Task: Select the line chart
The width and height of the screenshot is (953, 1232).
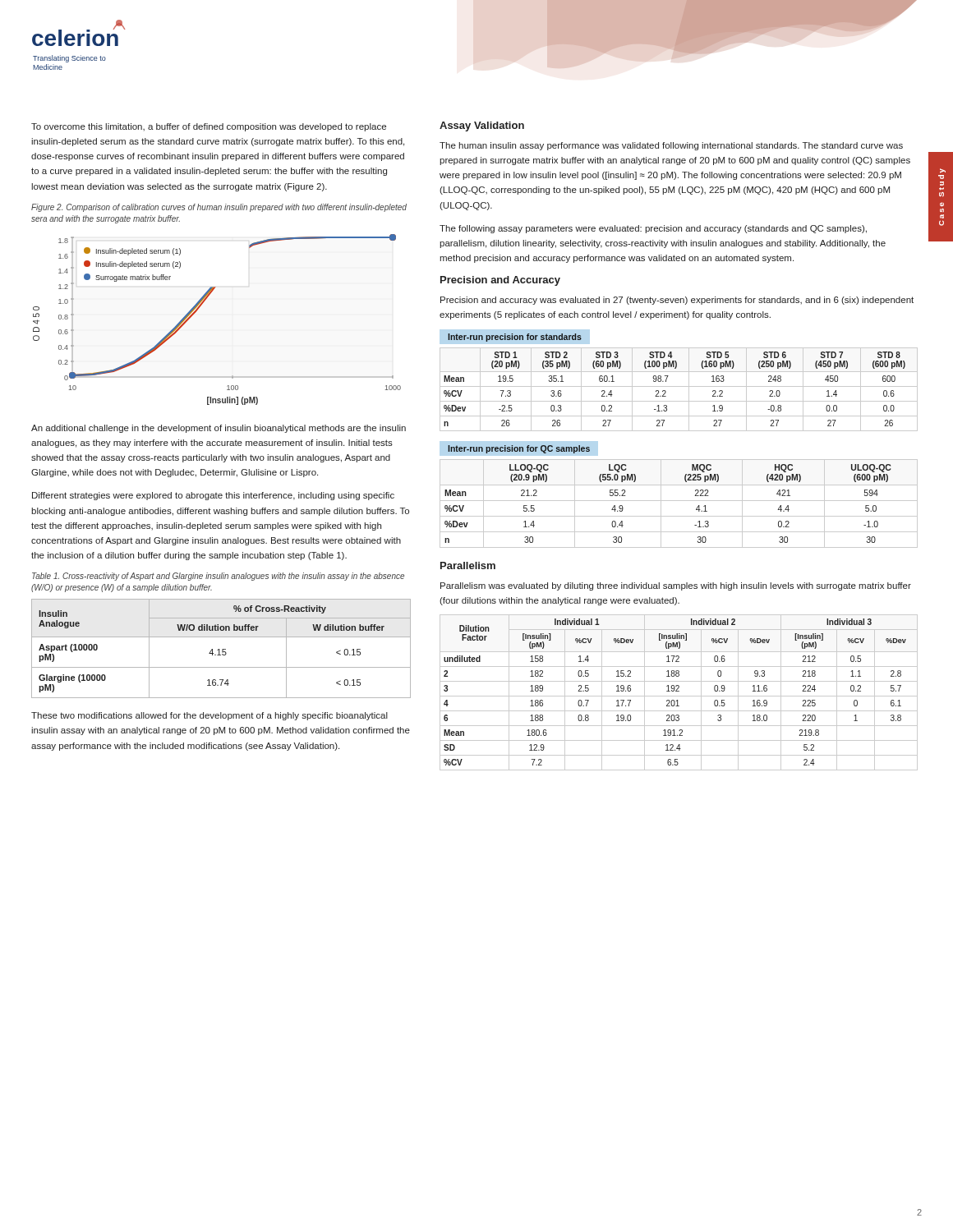Action: 221,321
